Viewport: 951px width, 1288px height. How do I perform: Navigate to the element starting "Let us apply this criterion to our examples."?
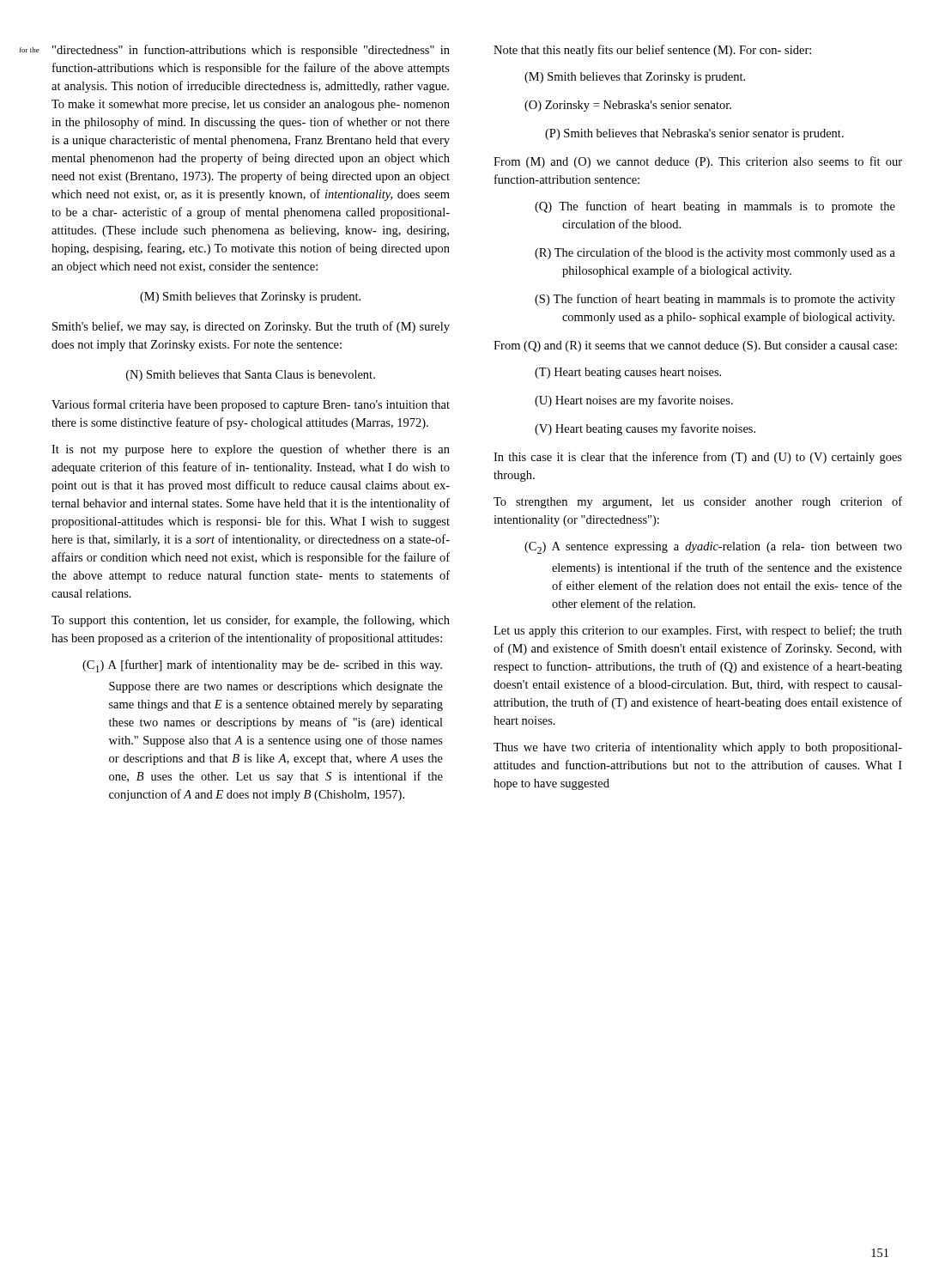click(x=698, y=675)
